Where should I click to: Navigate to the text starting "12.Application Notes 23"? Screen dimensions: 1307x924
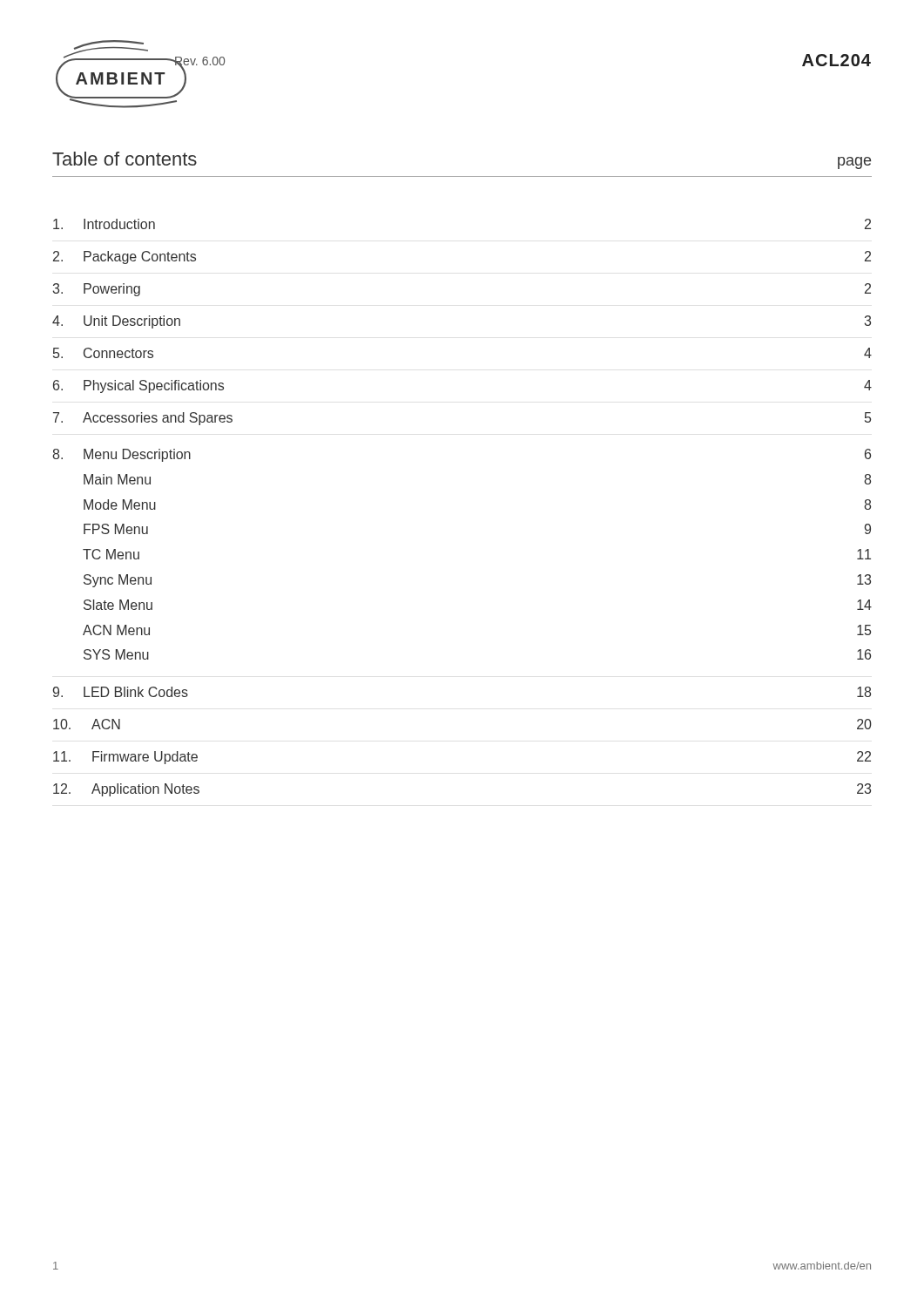(142, 790)
